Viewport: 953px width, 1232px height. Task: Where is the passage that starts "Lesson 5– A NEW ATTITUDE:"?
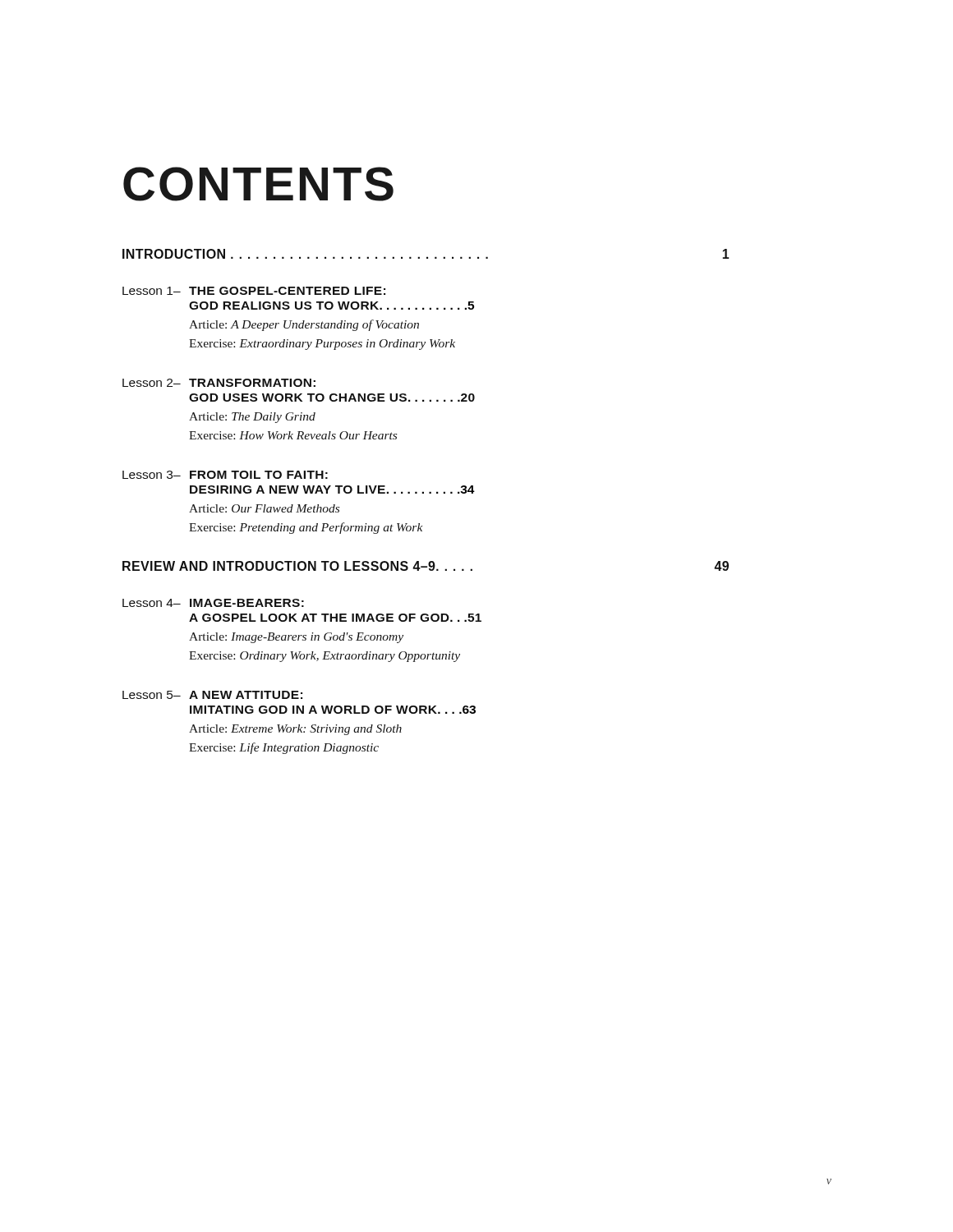(426, 721)
